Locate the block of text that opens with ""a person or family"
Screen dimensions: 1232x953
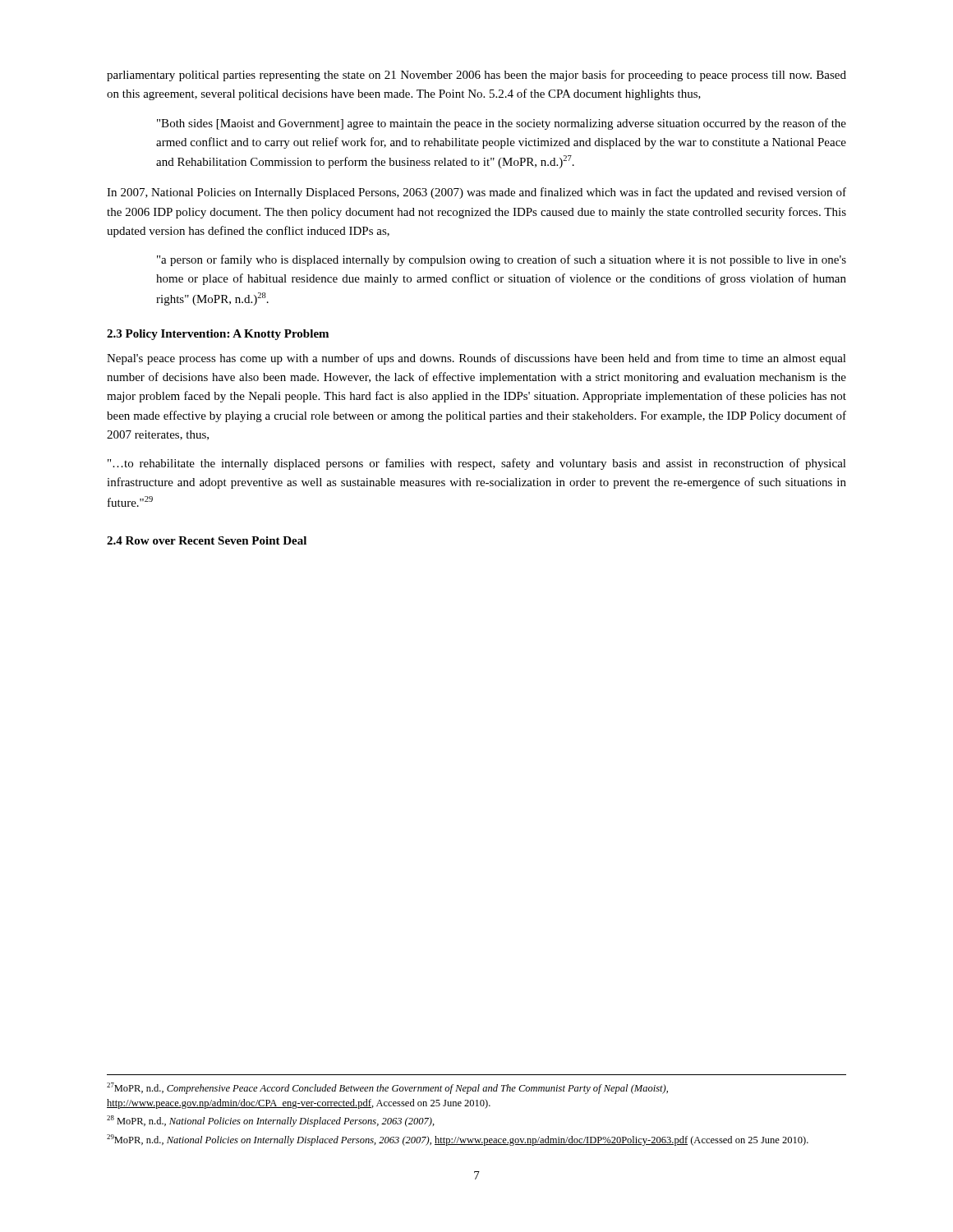pos(501,279)
